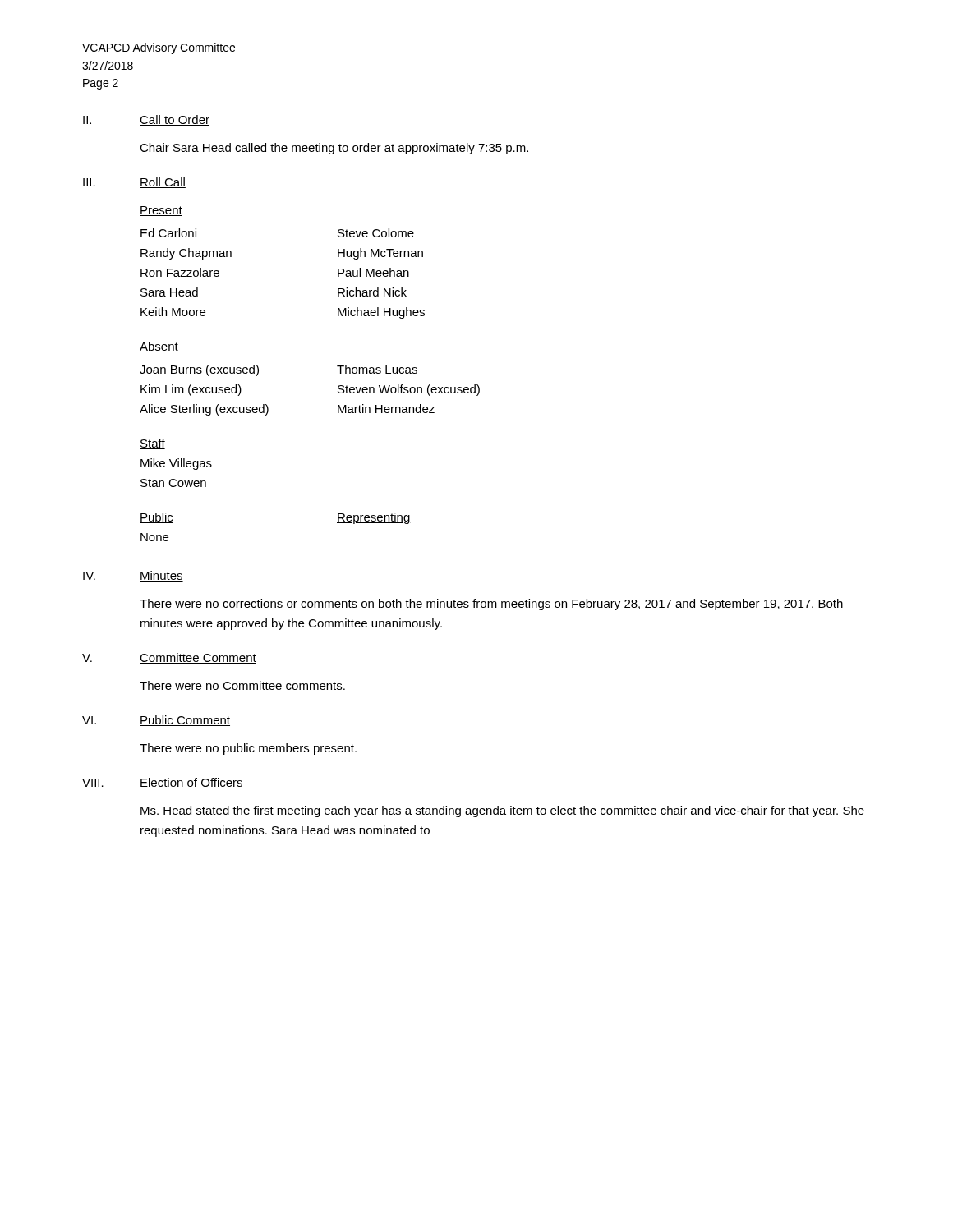Locate the text block that reads "There were no public"

[249, 748]
